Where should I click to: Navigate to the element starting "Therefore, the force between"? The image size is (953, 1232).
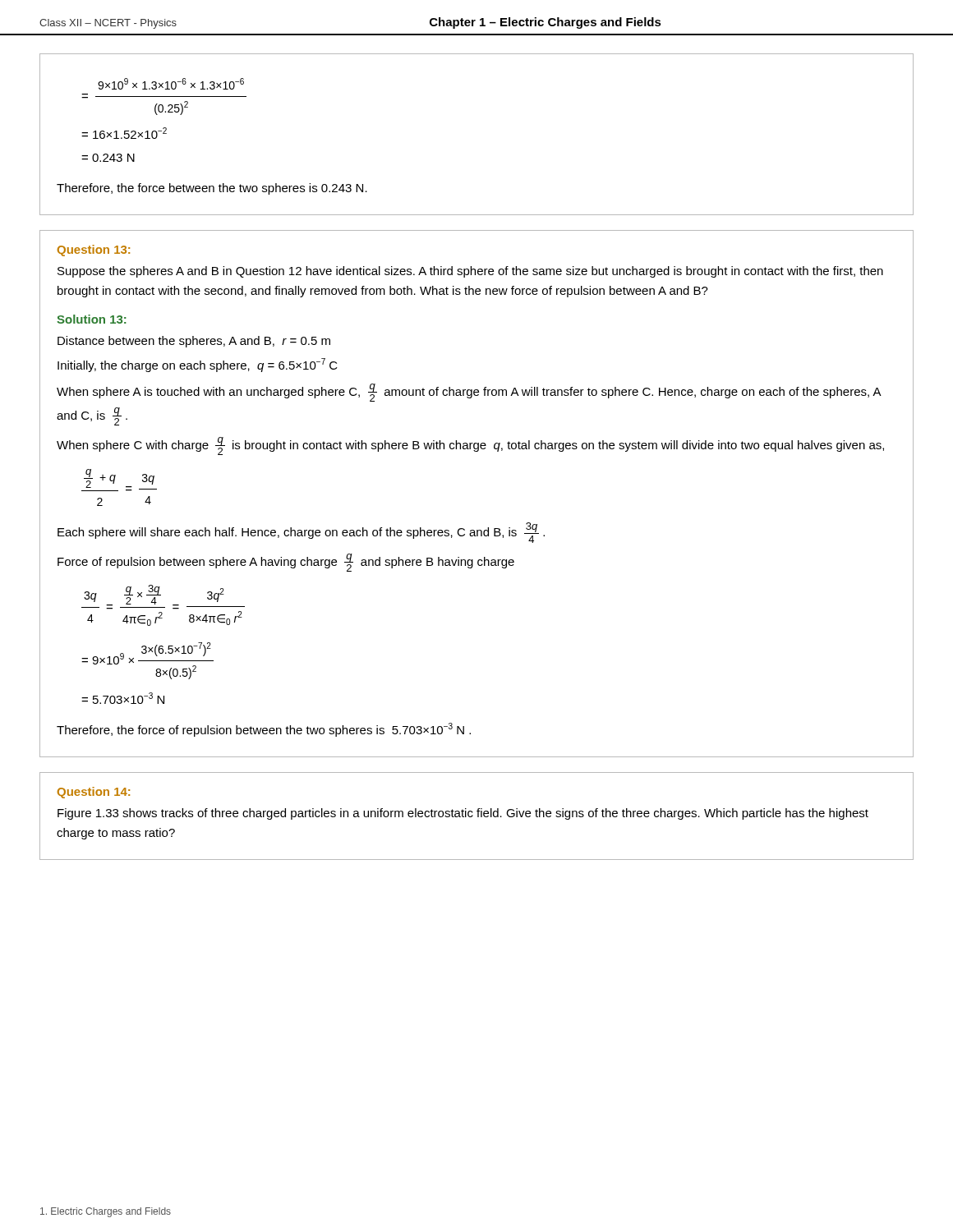click(x=212, y=189)
